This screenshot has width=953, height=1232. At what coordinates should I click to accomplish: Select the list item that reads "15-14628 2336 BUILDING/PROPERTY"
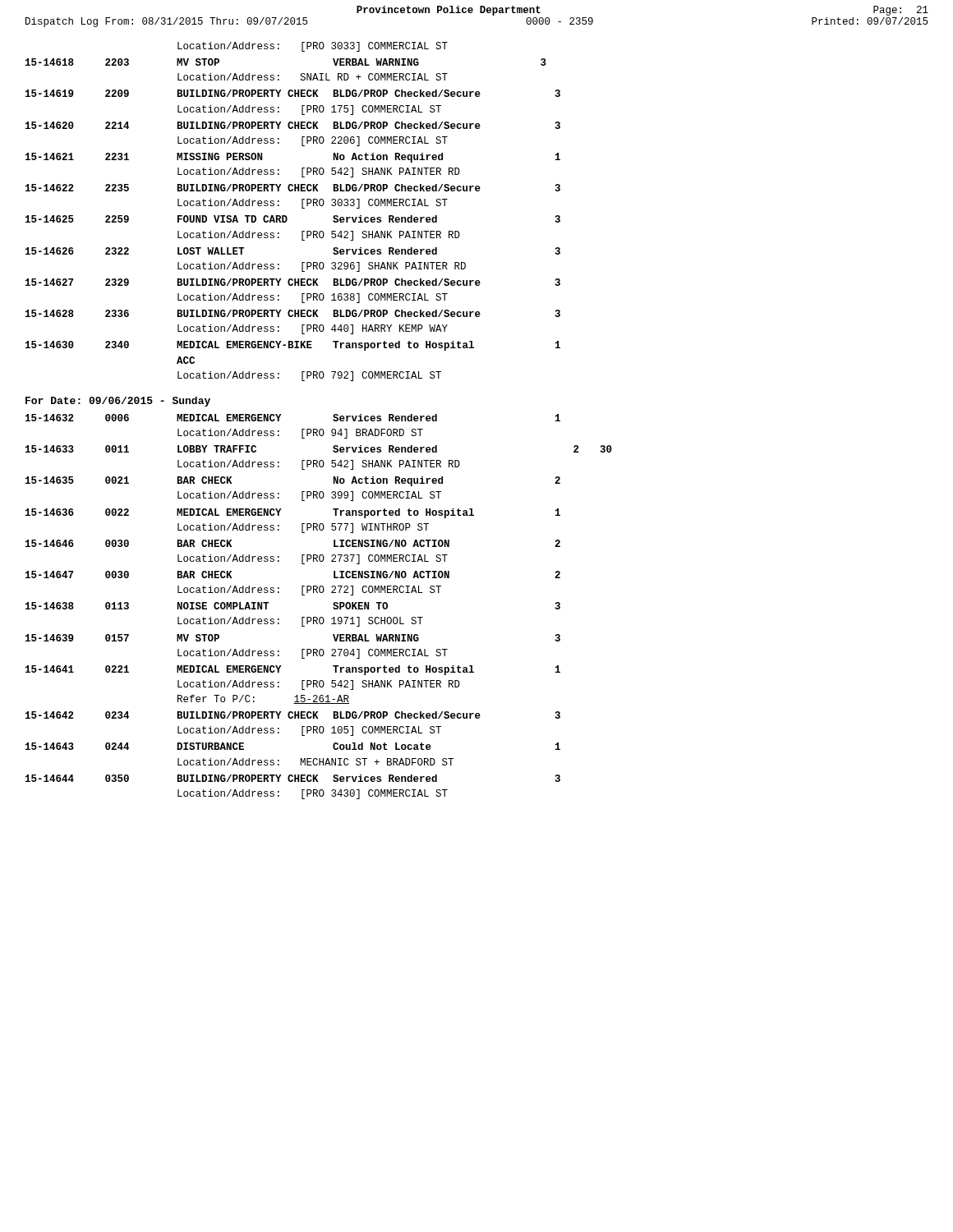pos(476,322)
